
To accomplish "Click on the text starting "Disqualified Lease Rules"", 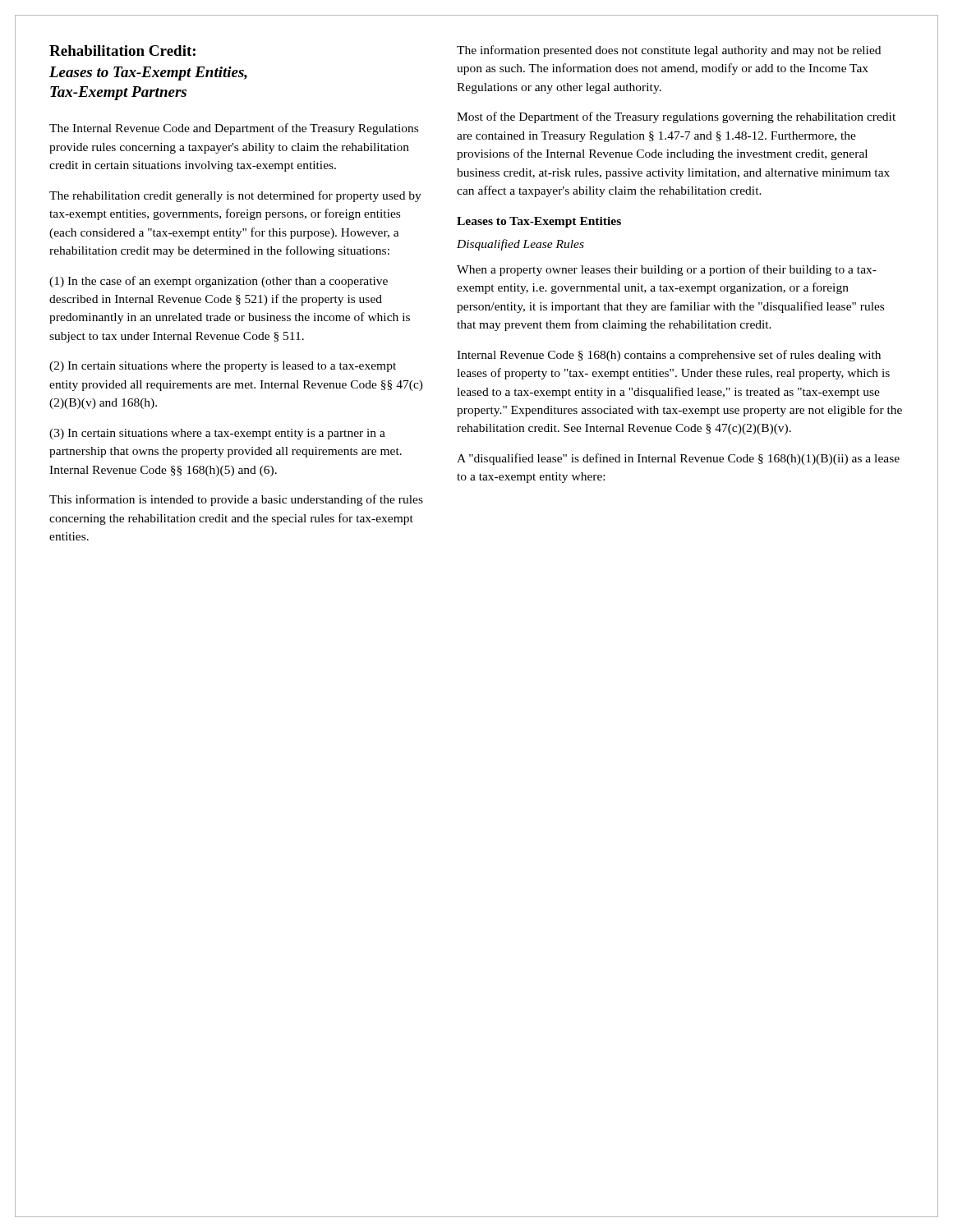I will 520,244.
